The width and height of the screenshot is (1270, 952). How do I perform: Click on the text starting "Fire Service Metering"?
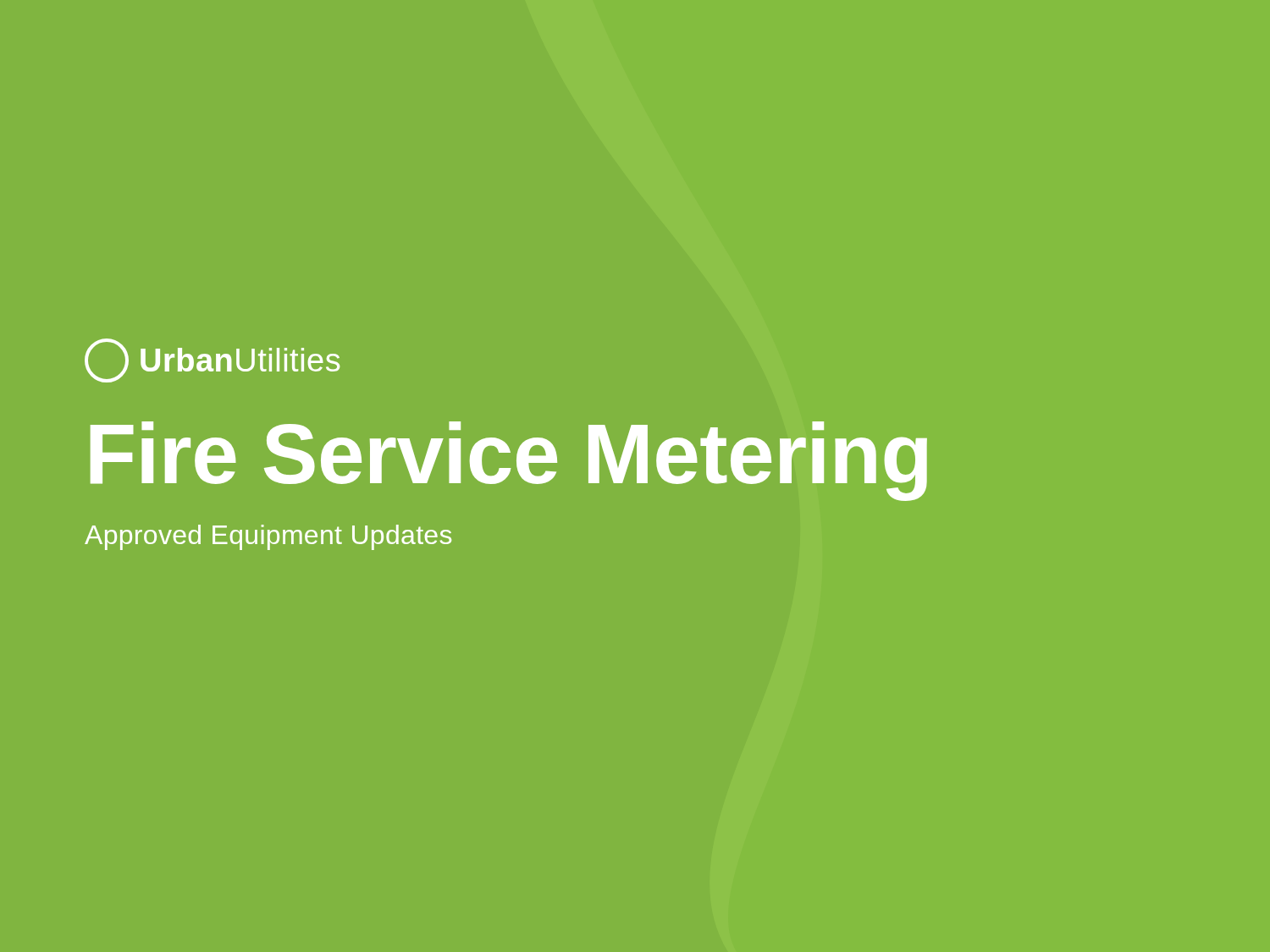(x=508, y=454)
